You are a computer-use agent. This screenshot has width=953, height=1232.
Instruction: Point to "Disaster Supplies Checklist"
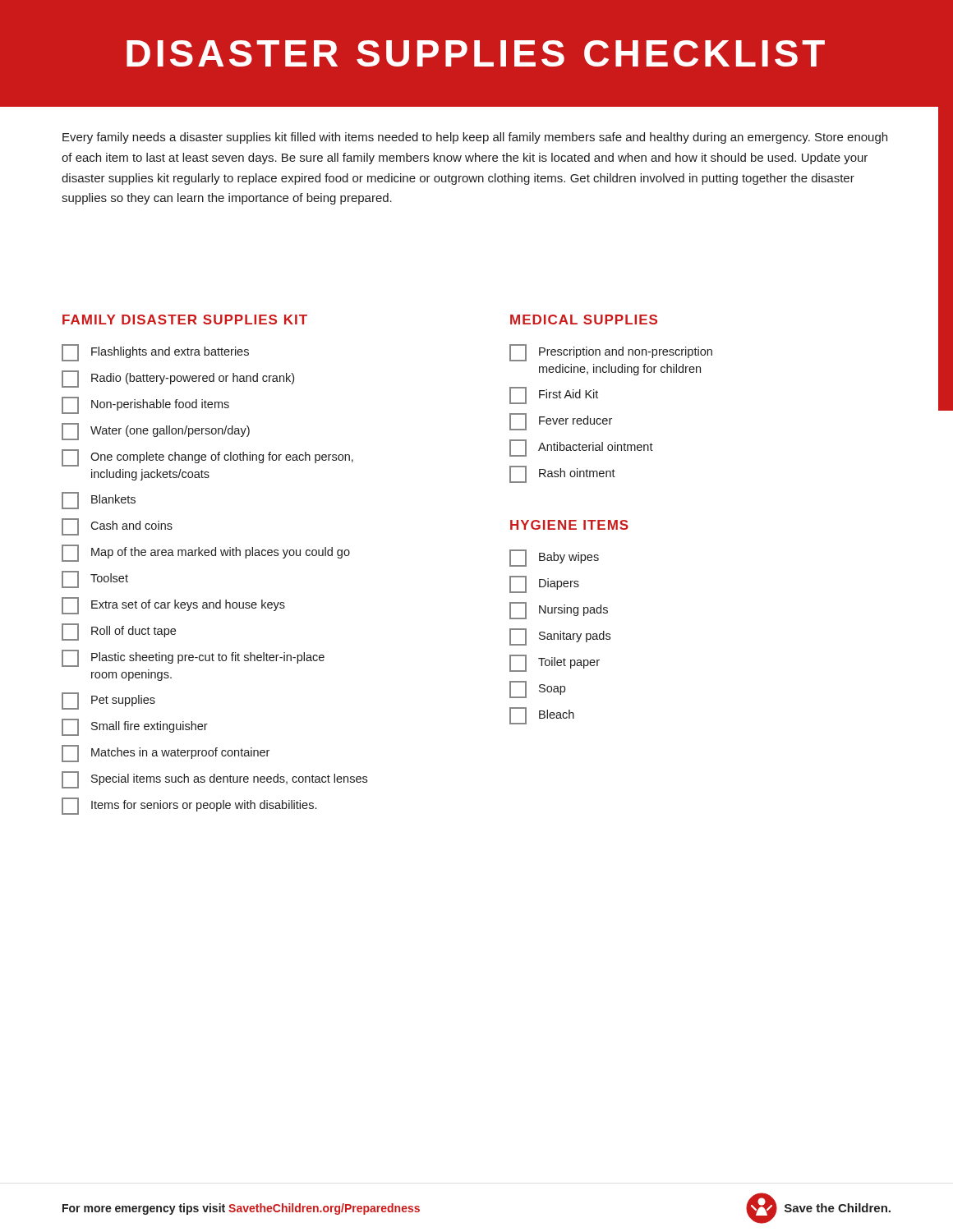pyautogui.click(x=476, y=53)
